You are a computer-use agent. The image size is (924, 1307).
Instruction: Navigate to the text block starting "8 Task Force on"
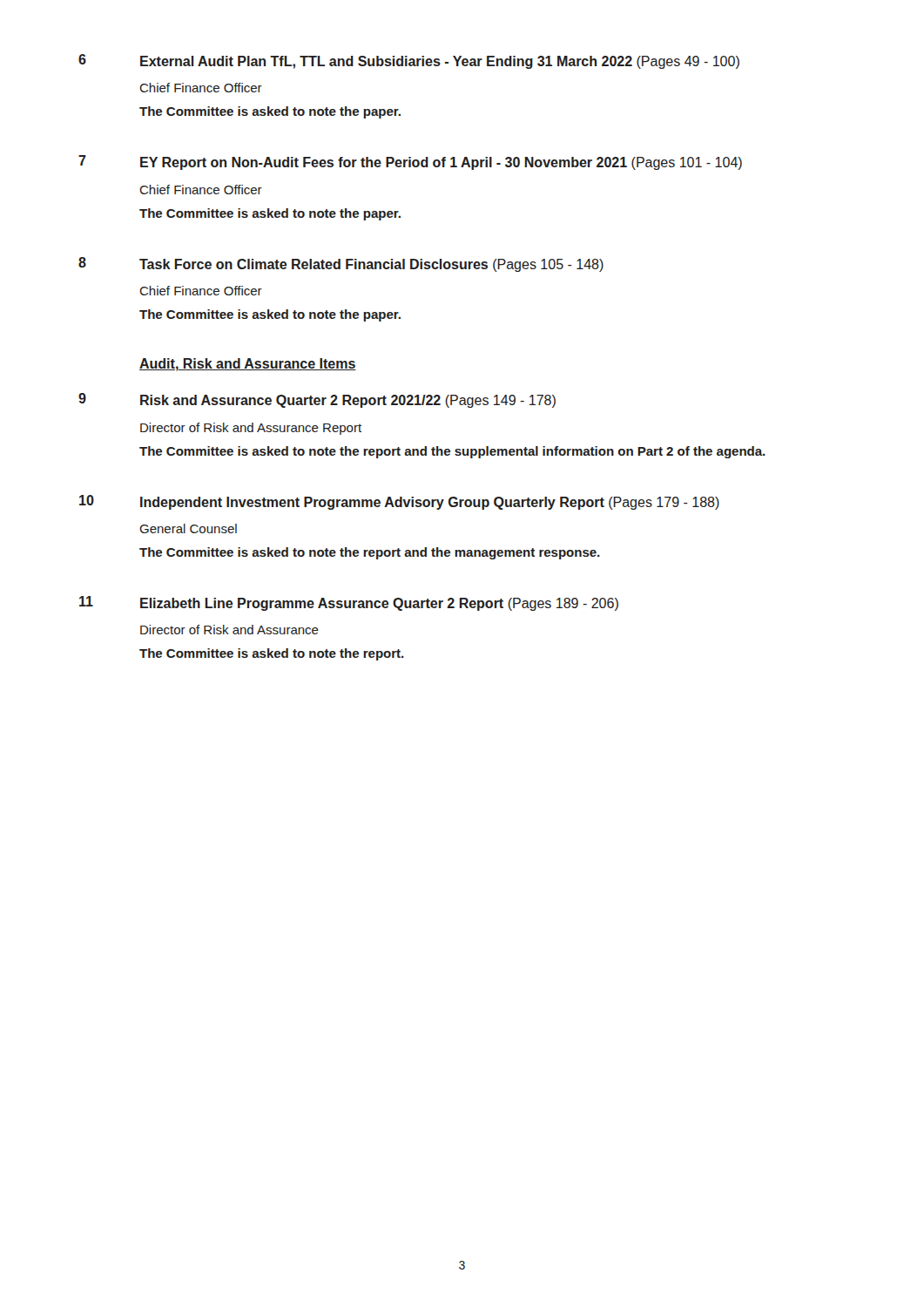click(x=341, y=264)
